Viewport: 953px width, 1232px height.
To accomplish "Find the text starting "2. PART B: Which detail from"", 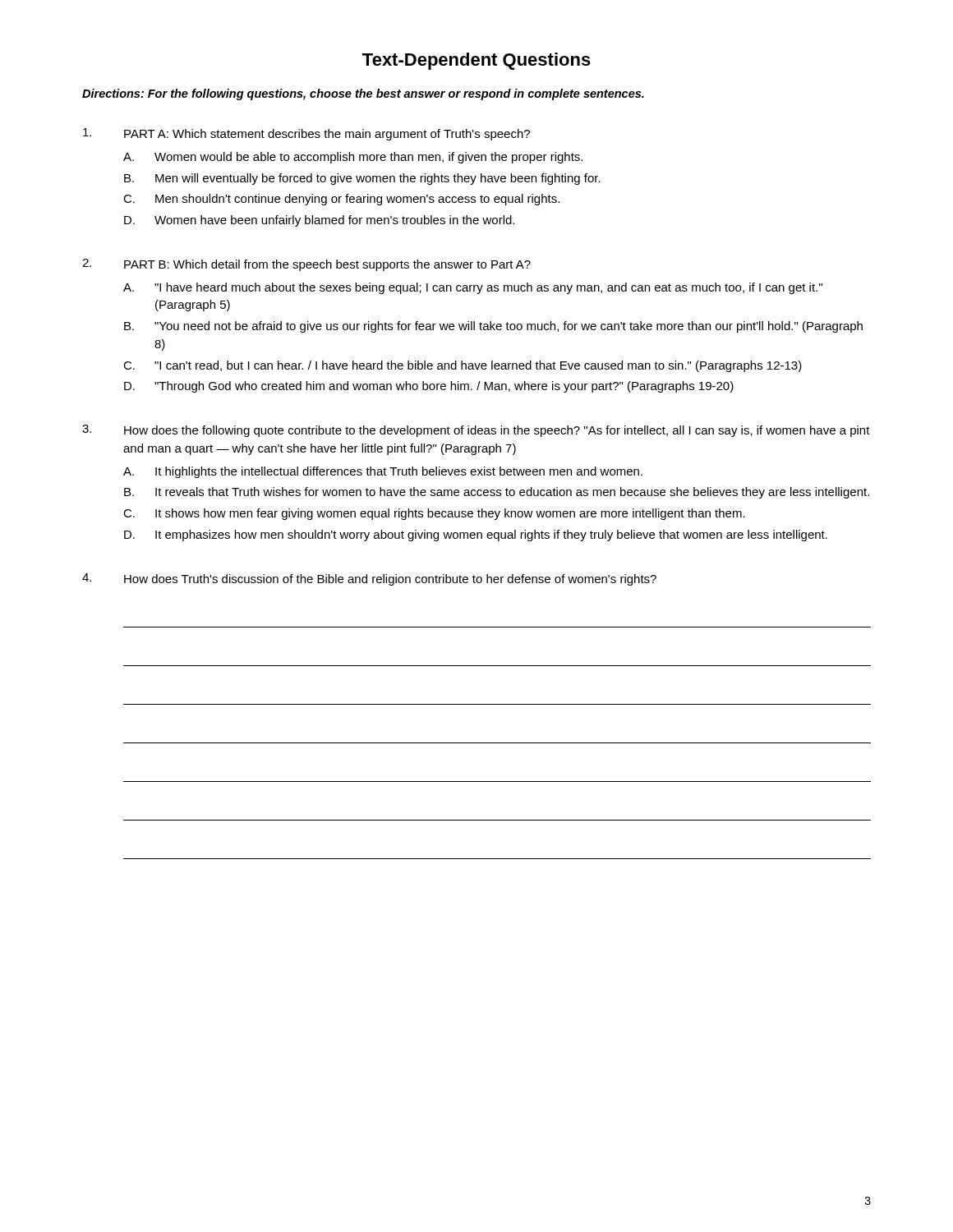I will [476, 327].
